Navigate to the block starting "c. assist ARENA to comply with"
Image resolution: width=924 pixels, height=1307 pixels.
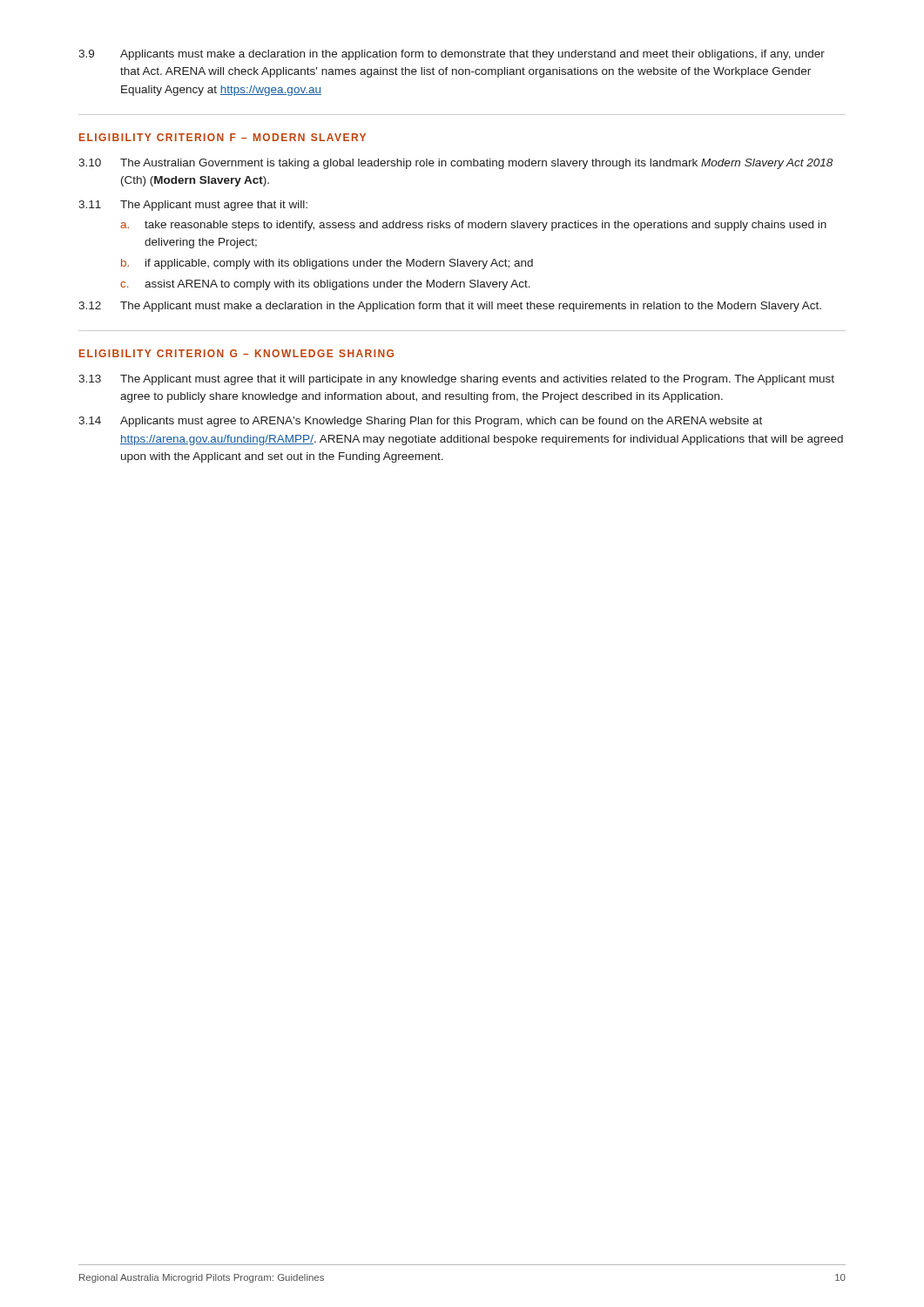tap(483, 284)
